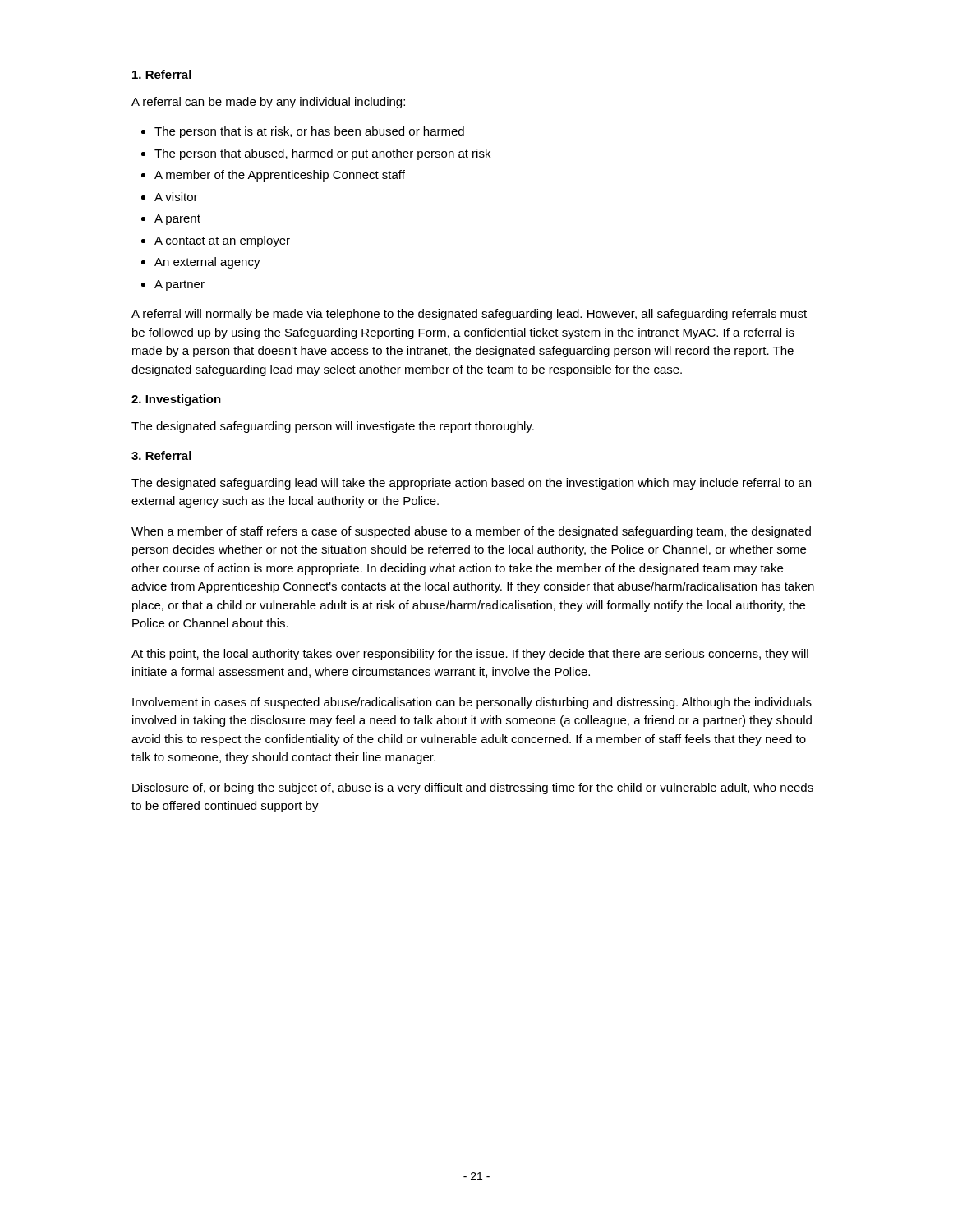Point to the block beginning "Disclosure of, or being the subject of,"
The image size is (953, 1232).
(x=472, y=796)
